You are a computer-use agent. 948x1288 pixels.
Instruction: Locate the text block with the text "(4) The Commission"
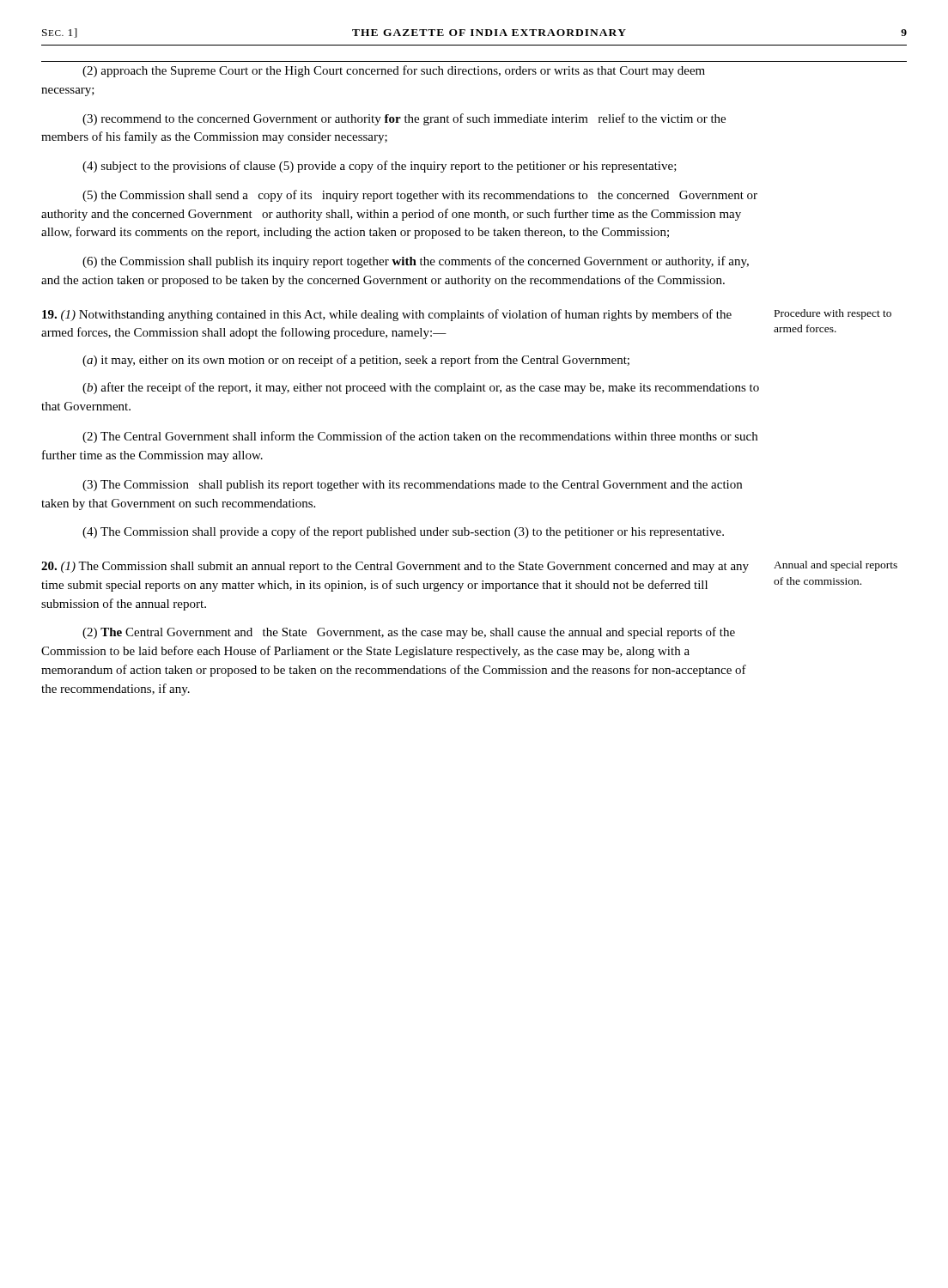(x=401, y=533)
